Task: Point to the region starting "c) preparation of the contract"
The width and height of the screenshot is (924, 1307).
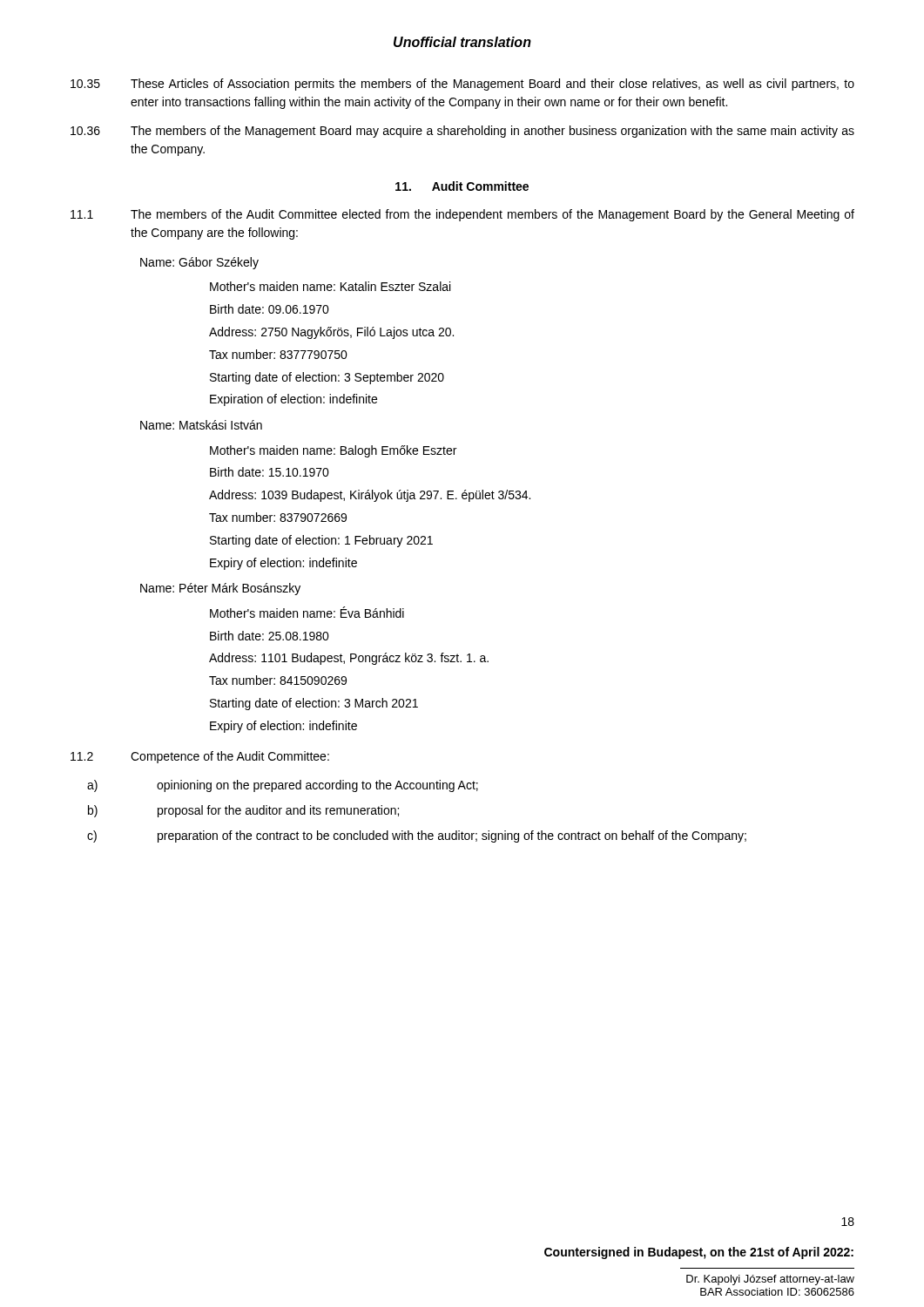Action: click(x=462, y=836)
